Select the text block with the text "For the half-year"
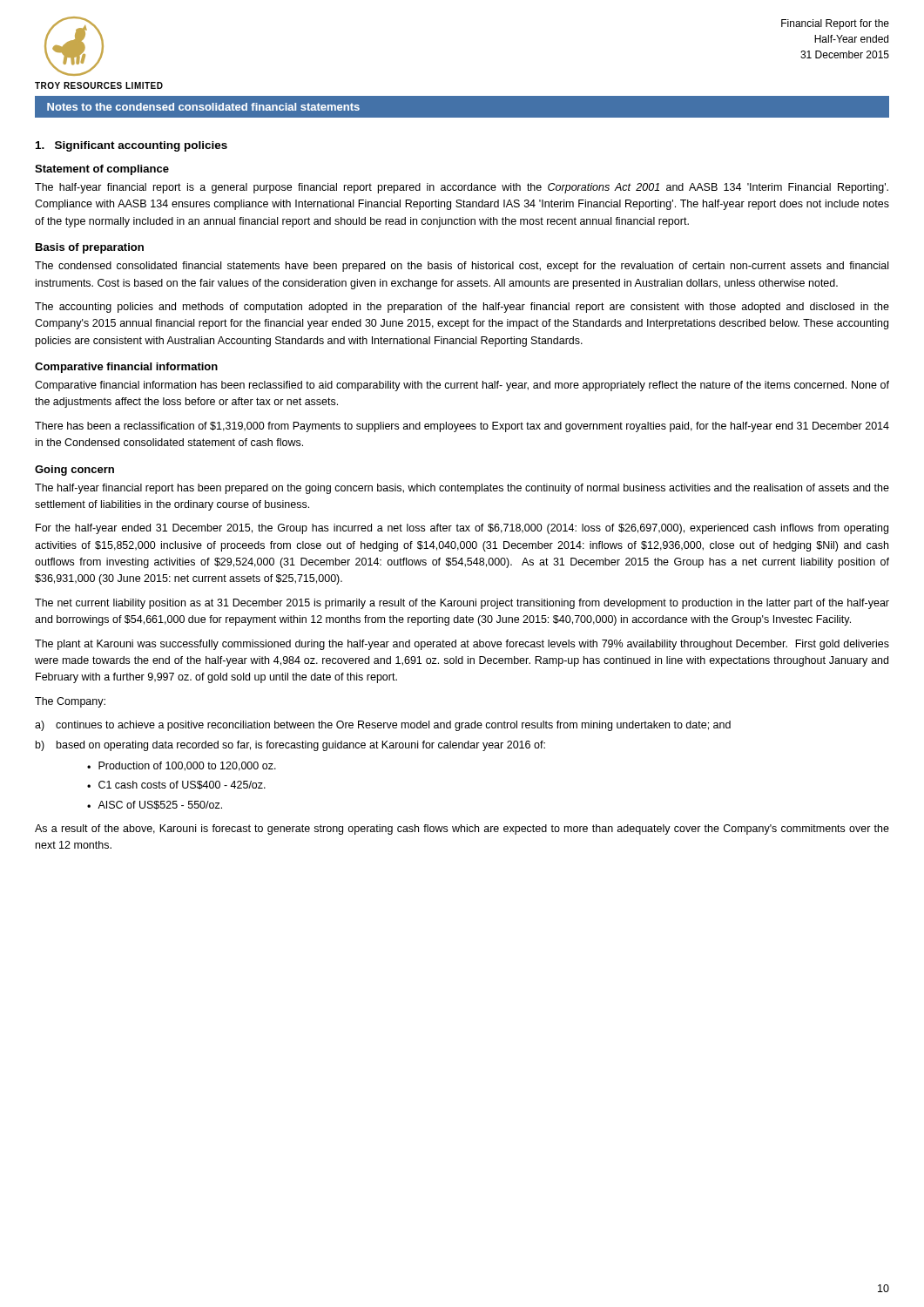 (x=462, y=554)
